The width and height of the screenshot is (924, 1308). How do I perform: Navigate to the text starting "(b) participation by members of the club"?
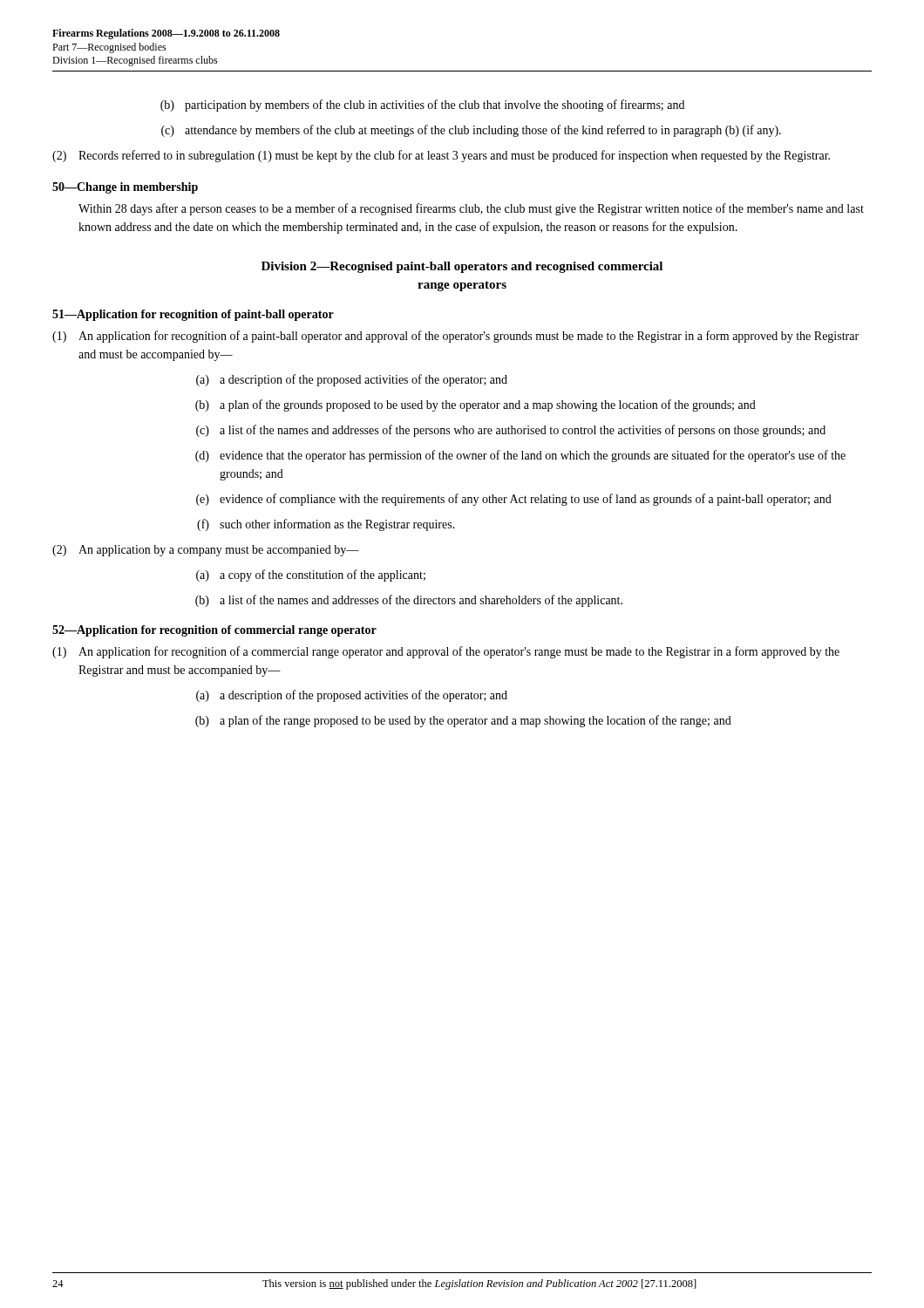coord(497,105)
